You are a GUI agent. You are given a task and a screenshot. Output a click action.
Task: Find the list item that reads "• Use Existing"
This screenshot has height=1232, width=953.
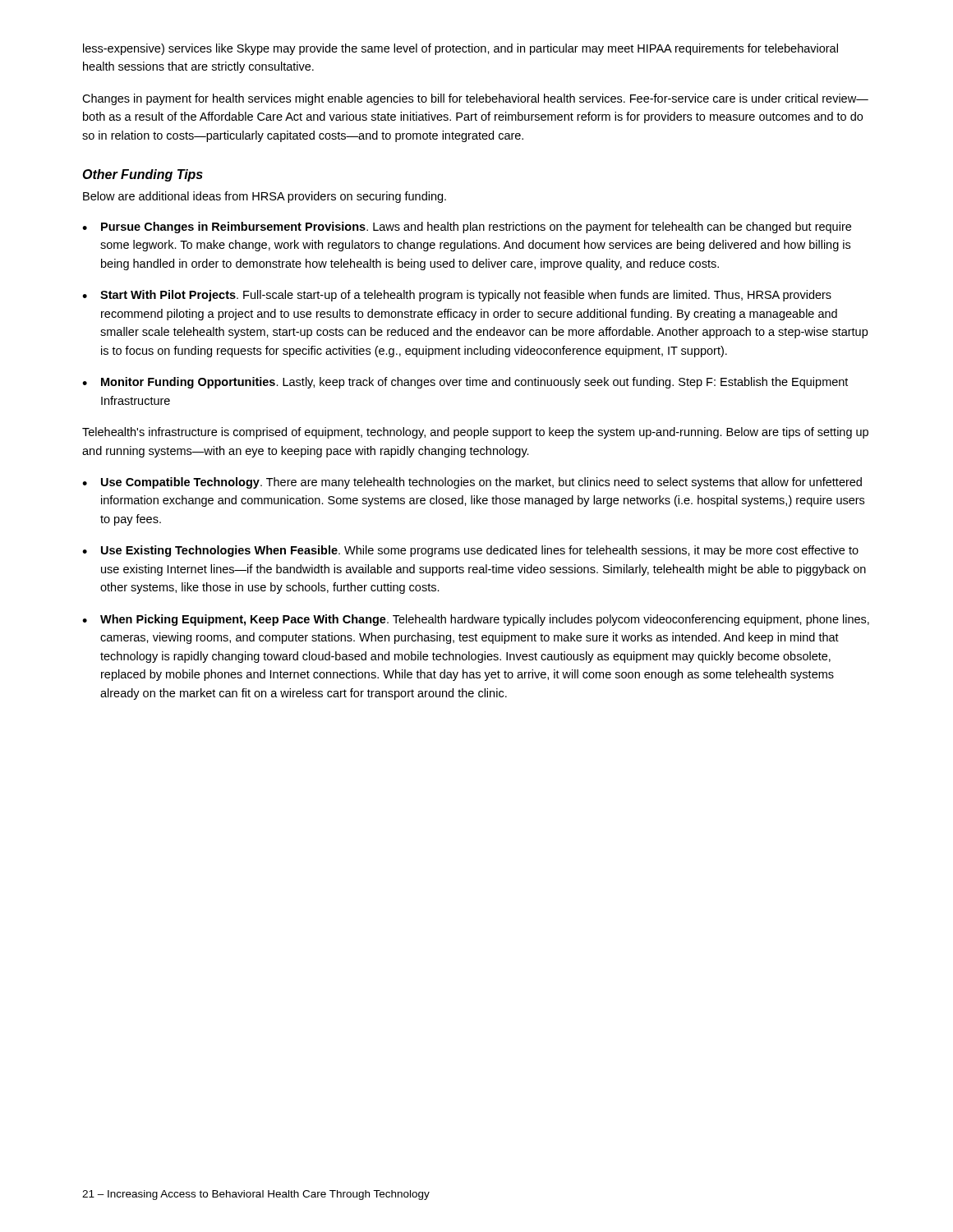[476, 569]
